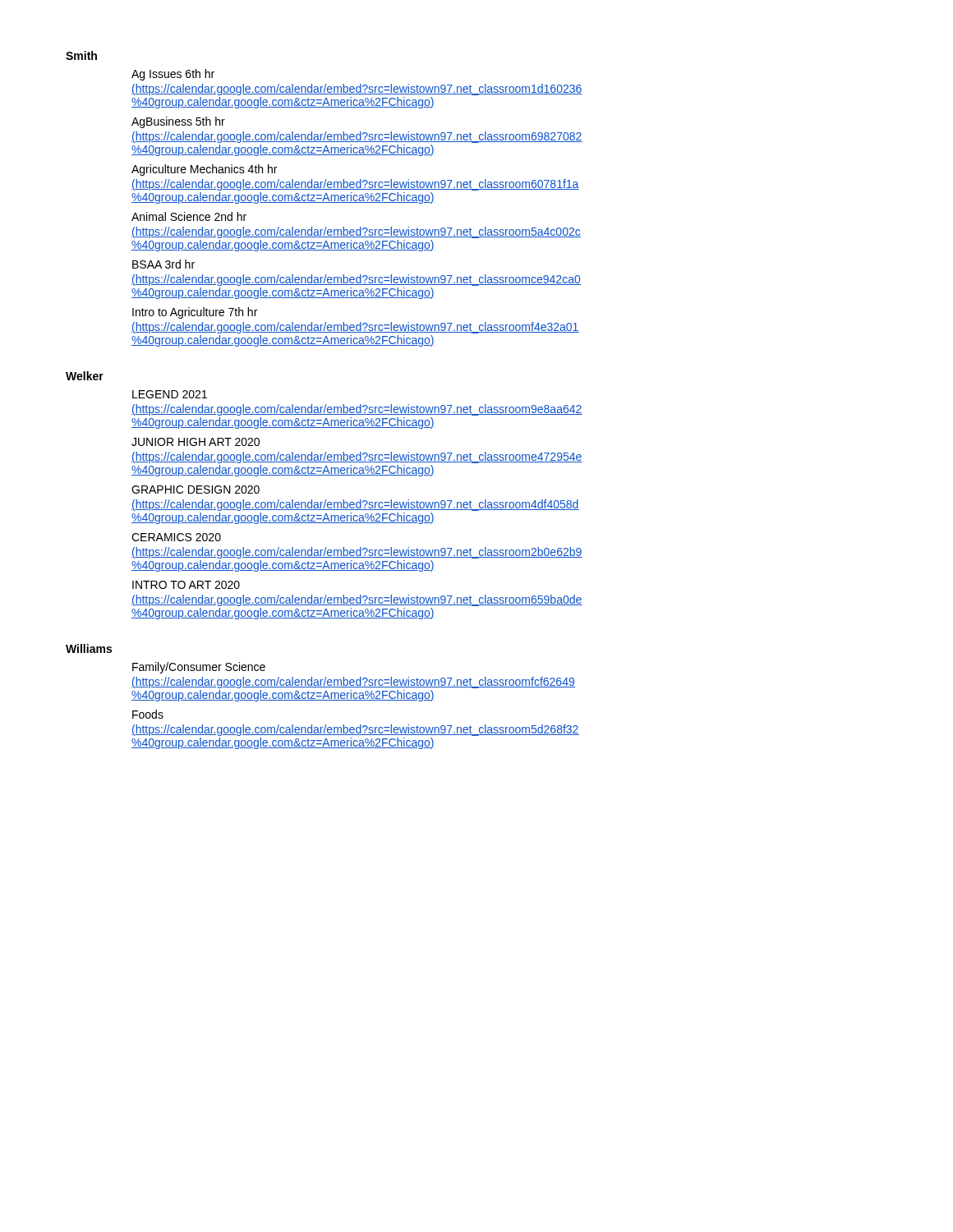Where does it say "Family/Consumer Science"?
The height and width of the screenshot is (1232, 953).
click(x=199, y=667)
